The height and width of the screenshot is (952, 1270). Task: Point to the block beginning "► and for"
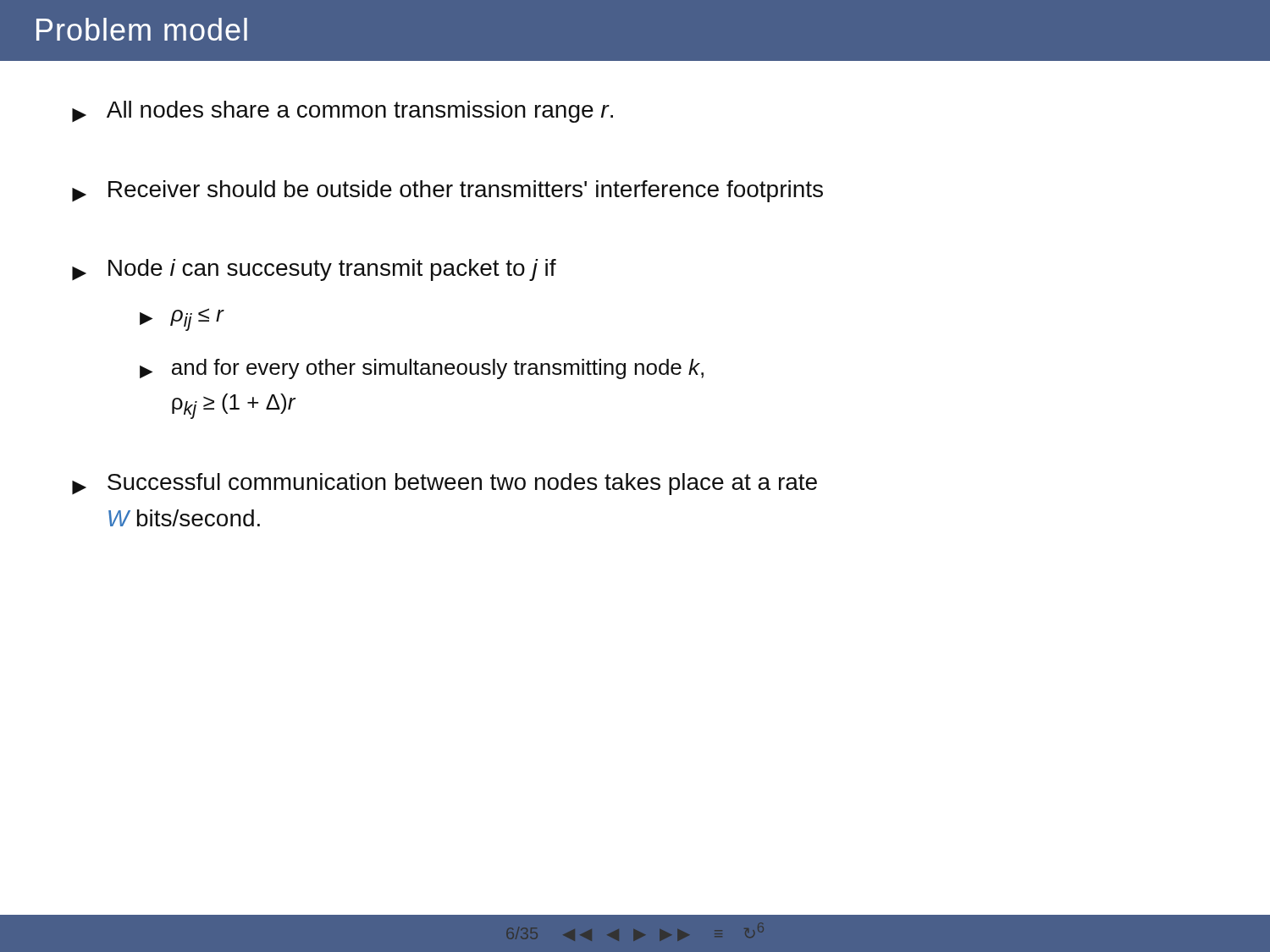[420, 387]
